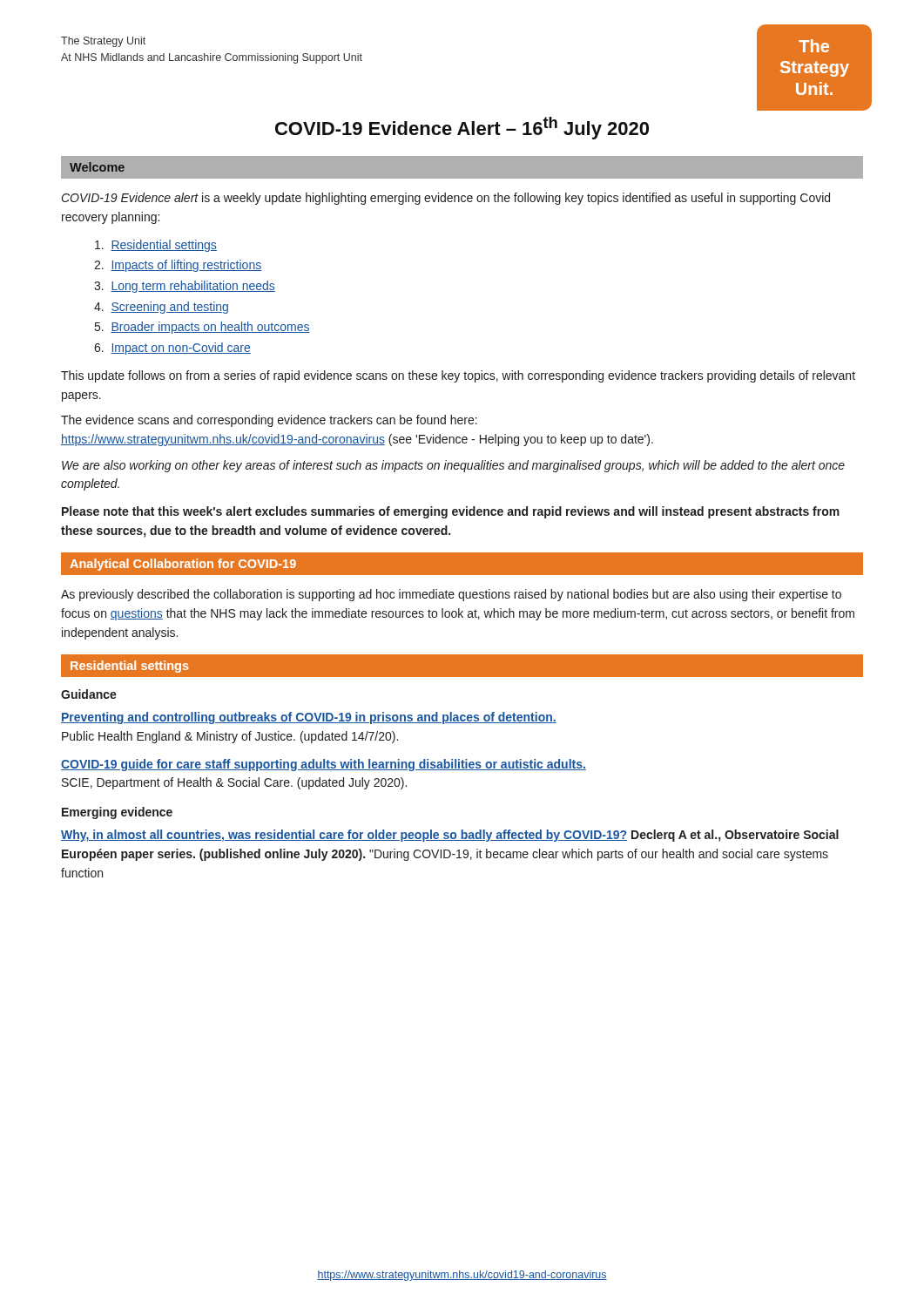Navigate to the element starting "5. Broader impacts"
This screenshot has height=1307, width=924.
tap(202, 327)
